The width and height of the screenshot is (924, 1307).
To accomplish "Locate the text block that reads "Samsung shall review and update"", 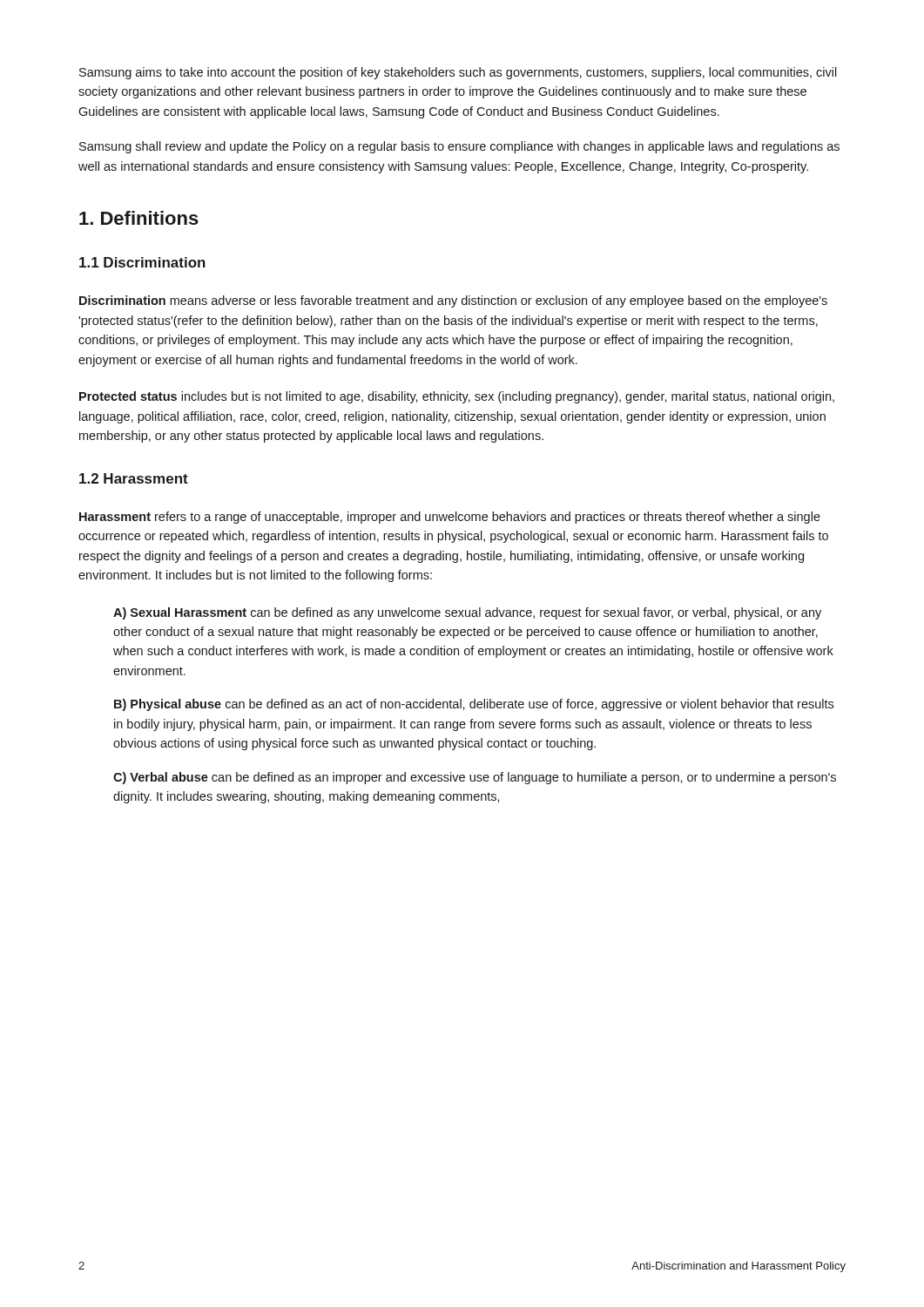I will pyautogui.click(x=459, y=157).
